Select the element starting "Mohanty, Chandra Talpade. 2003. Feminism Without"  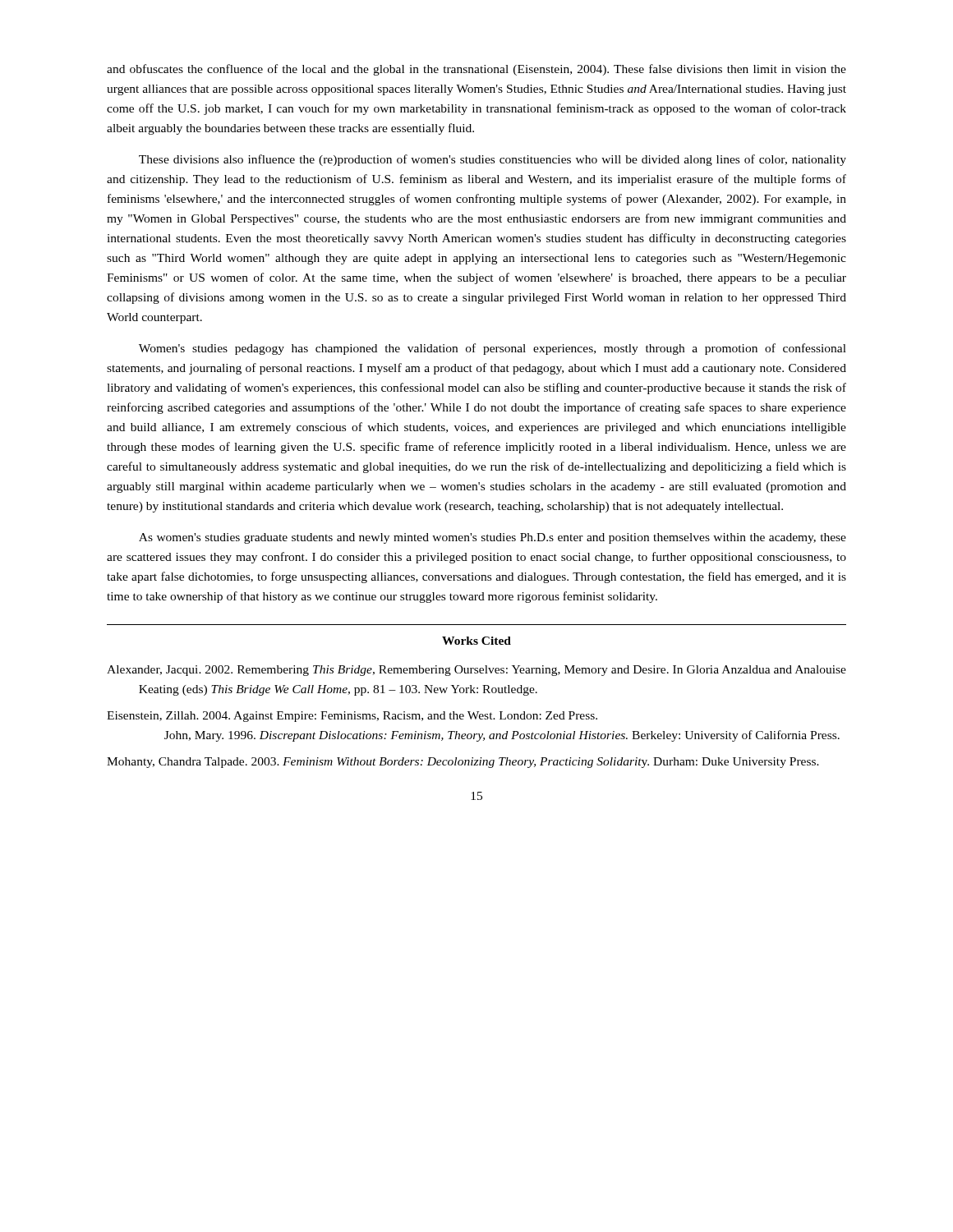476,762
